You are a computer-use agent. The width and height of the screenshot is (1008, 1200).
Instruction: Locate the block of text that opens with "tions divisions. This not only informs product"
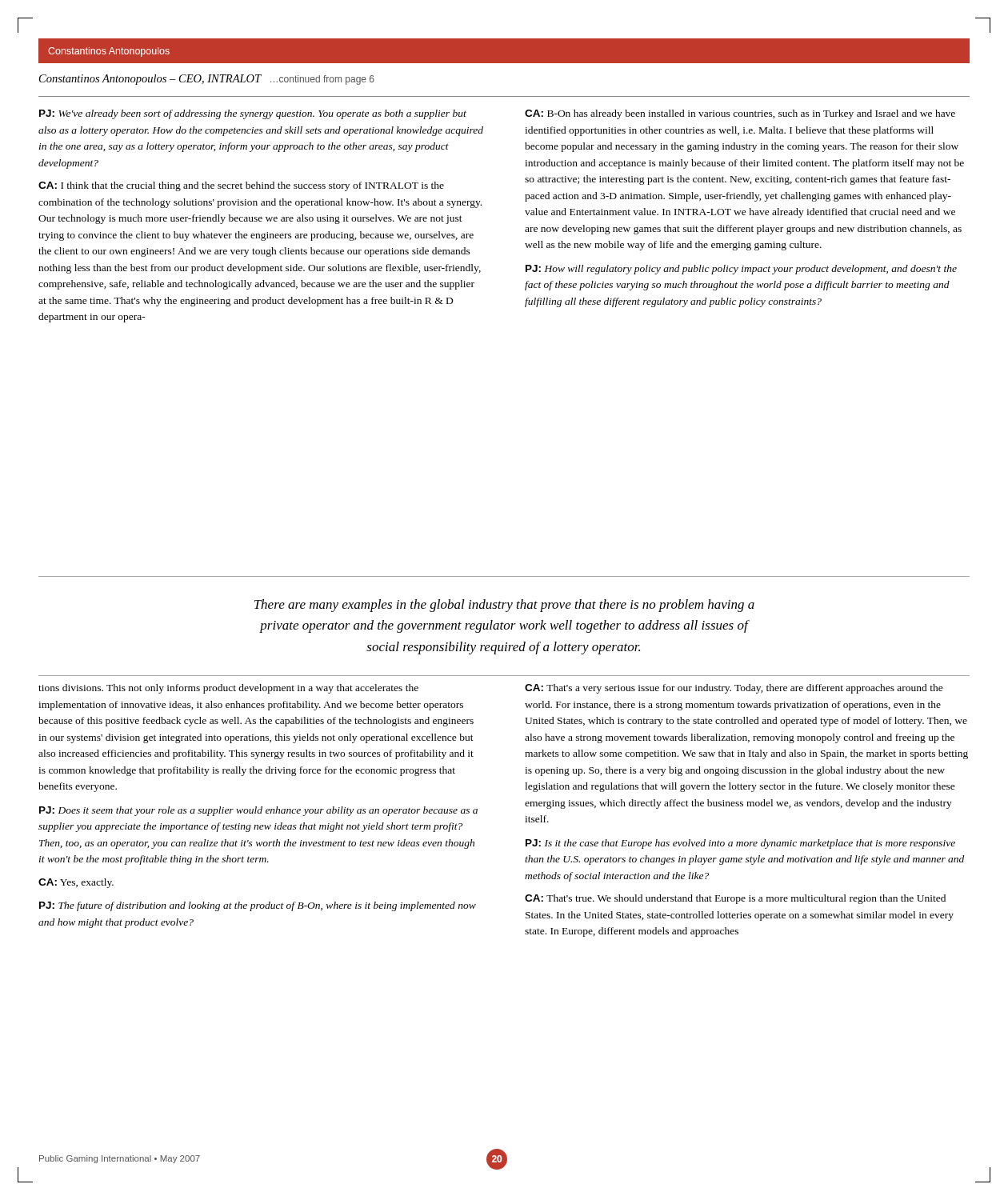261,805
